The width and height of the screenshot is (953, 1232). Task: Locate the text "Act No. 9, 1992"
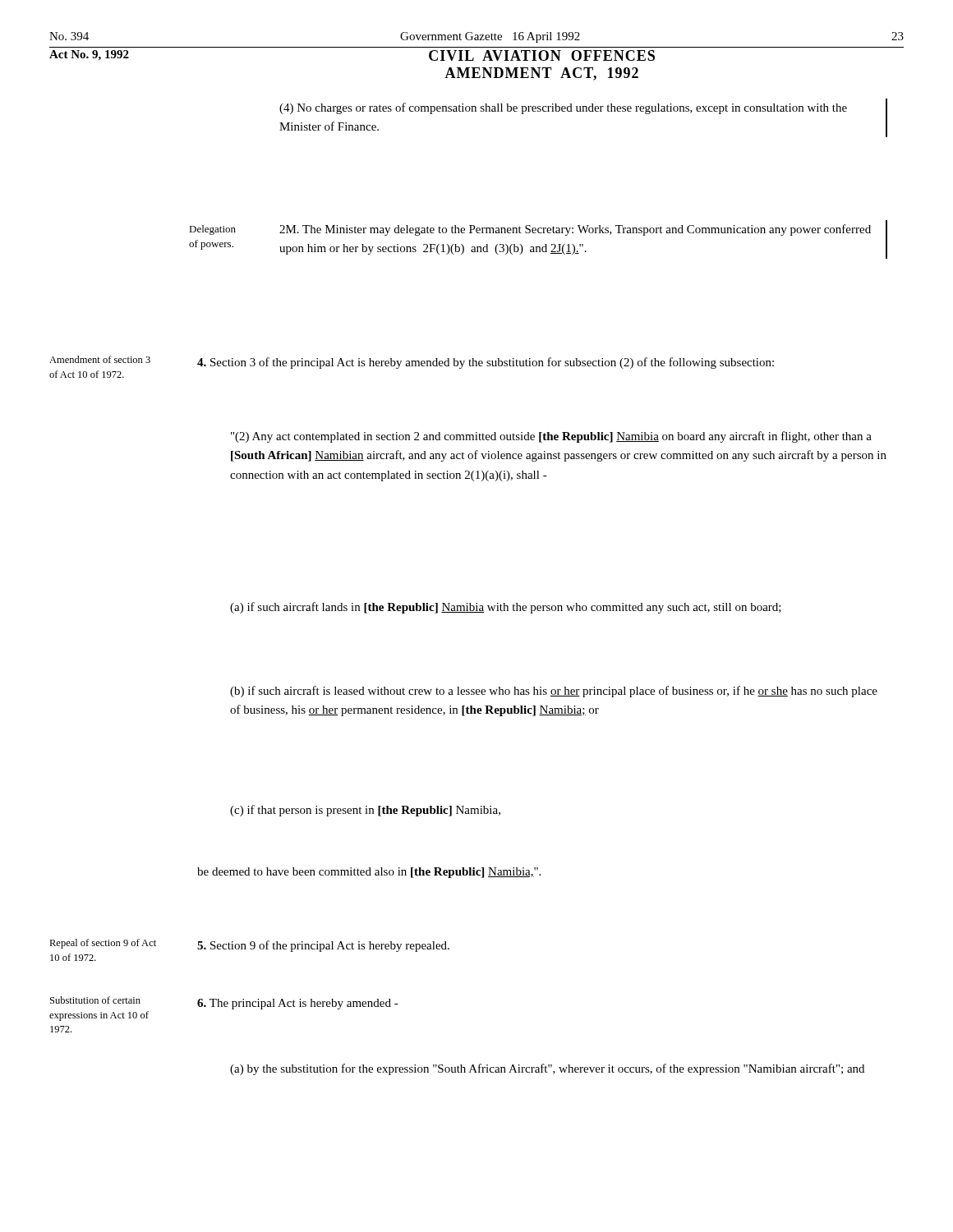pyautogui.click(x=89, y=54)
